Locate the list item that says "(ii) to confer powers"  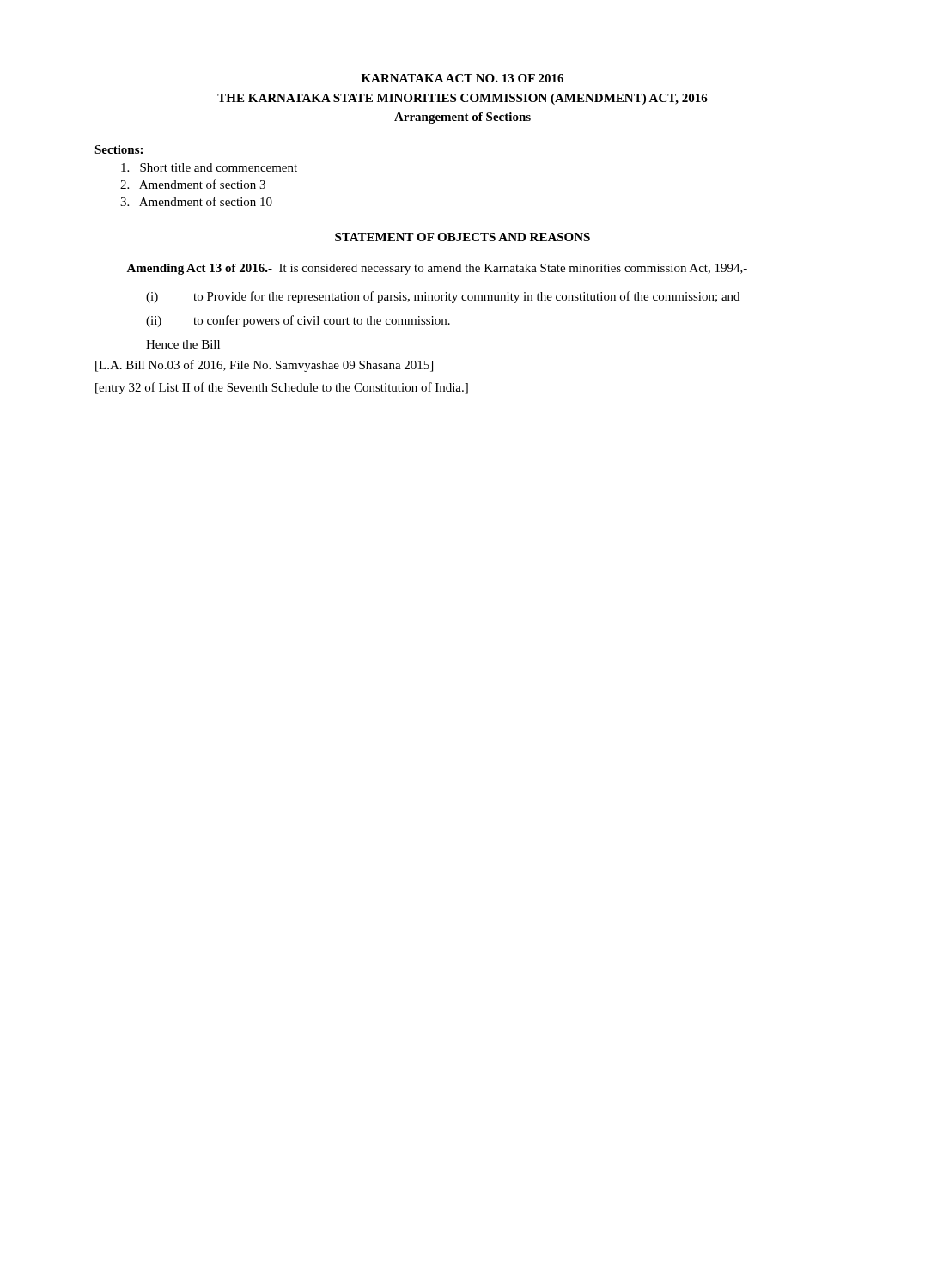[x=298, y=321]
